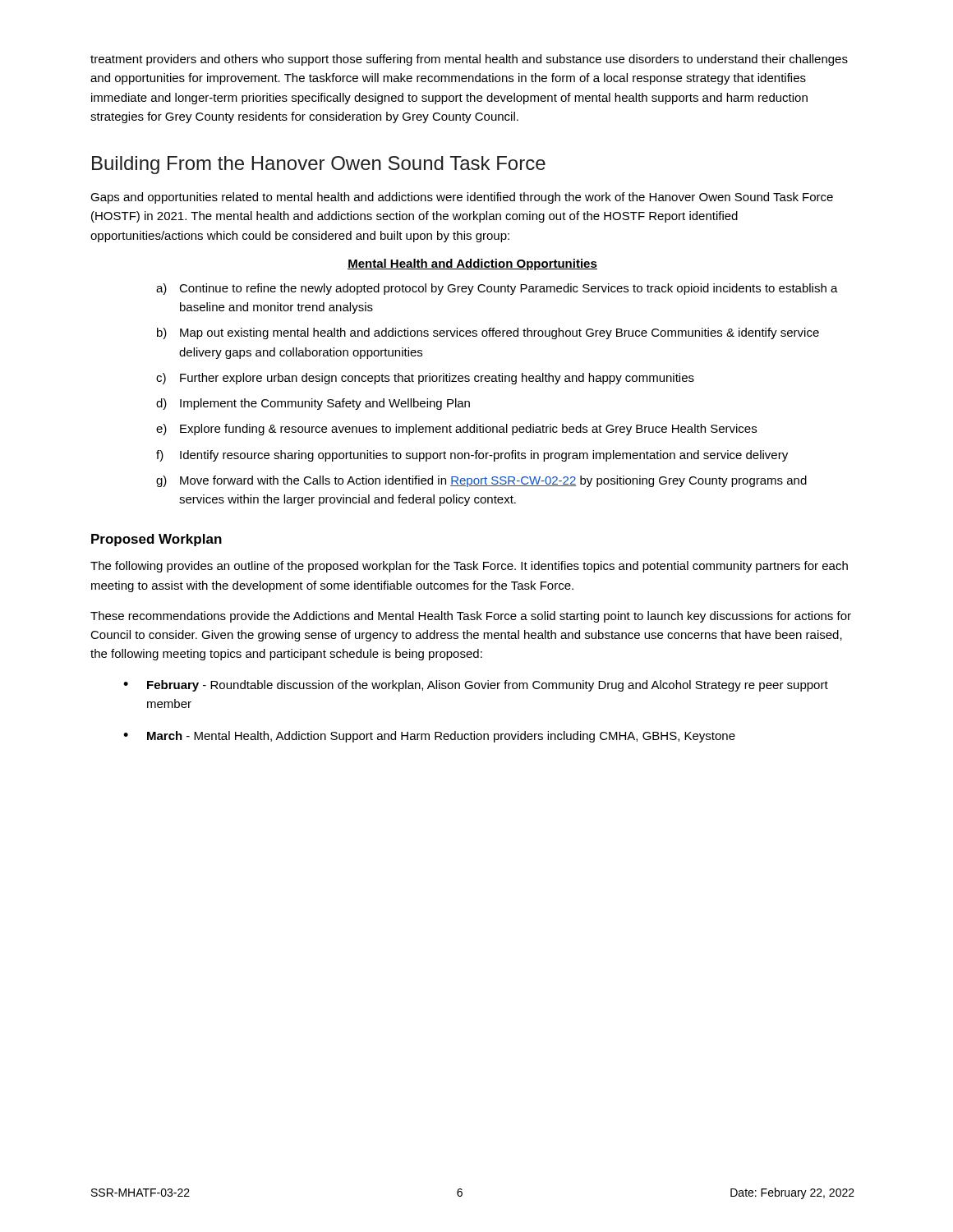
Task: Find the region starting "• February - Roundtable"
Action: point(481,694)
